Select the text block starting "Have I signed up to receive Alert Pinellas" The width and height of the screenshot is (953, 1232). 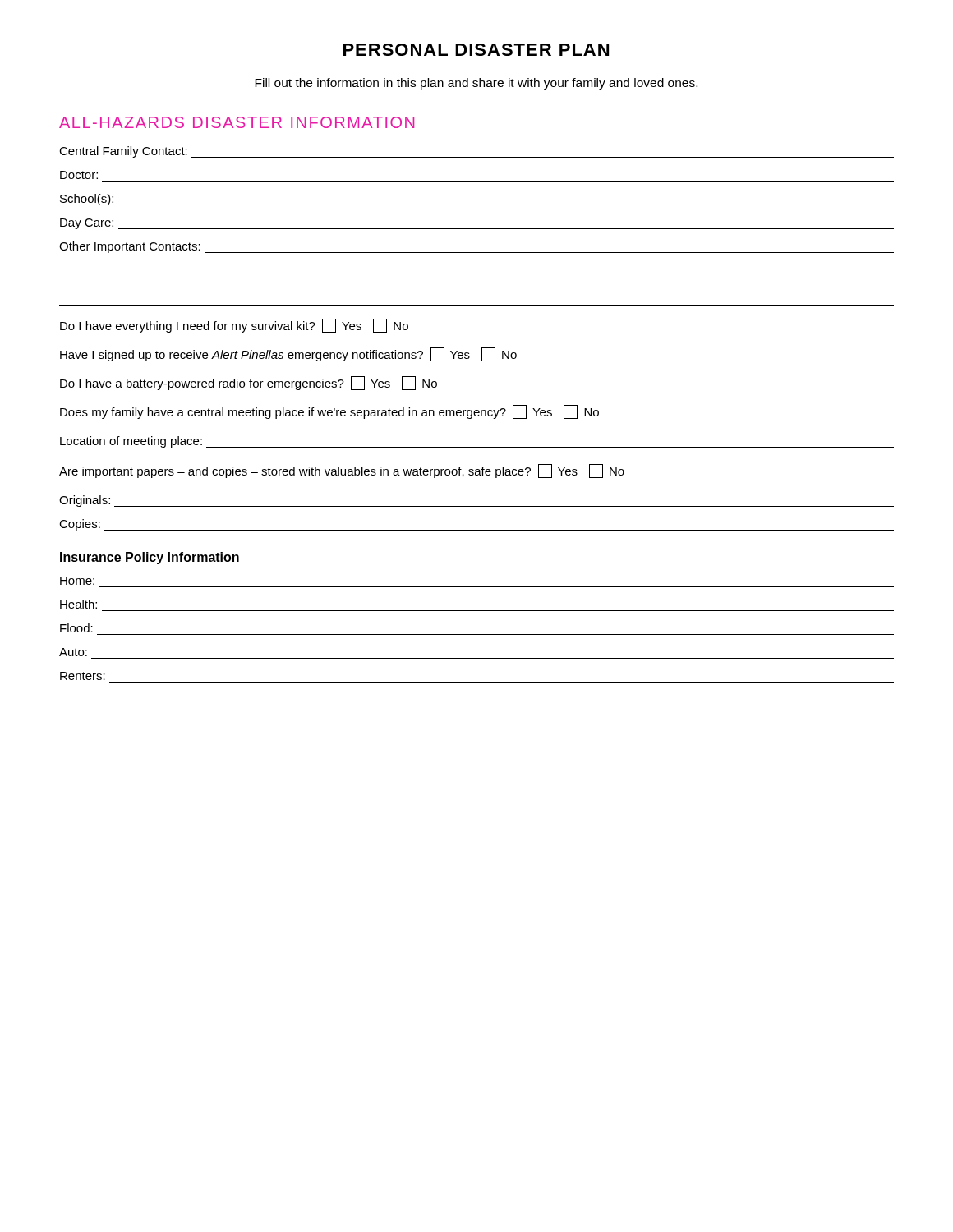(292, 354)
